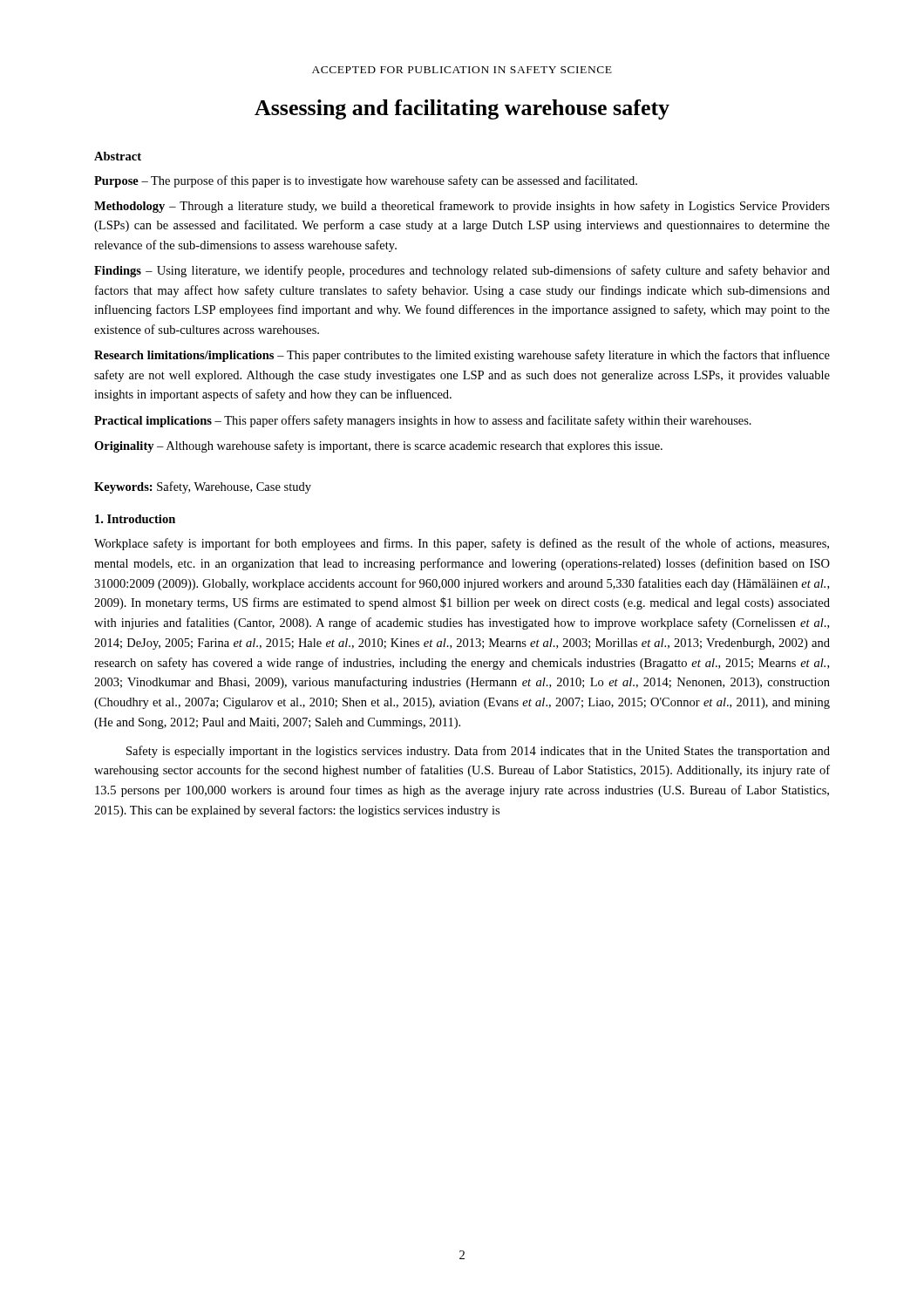Find the passage starting "Safety is especially important in the"
The width and height of the screenshot is (924, 1308).
pos(462,780)
